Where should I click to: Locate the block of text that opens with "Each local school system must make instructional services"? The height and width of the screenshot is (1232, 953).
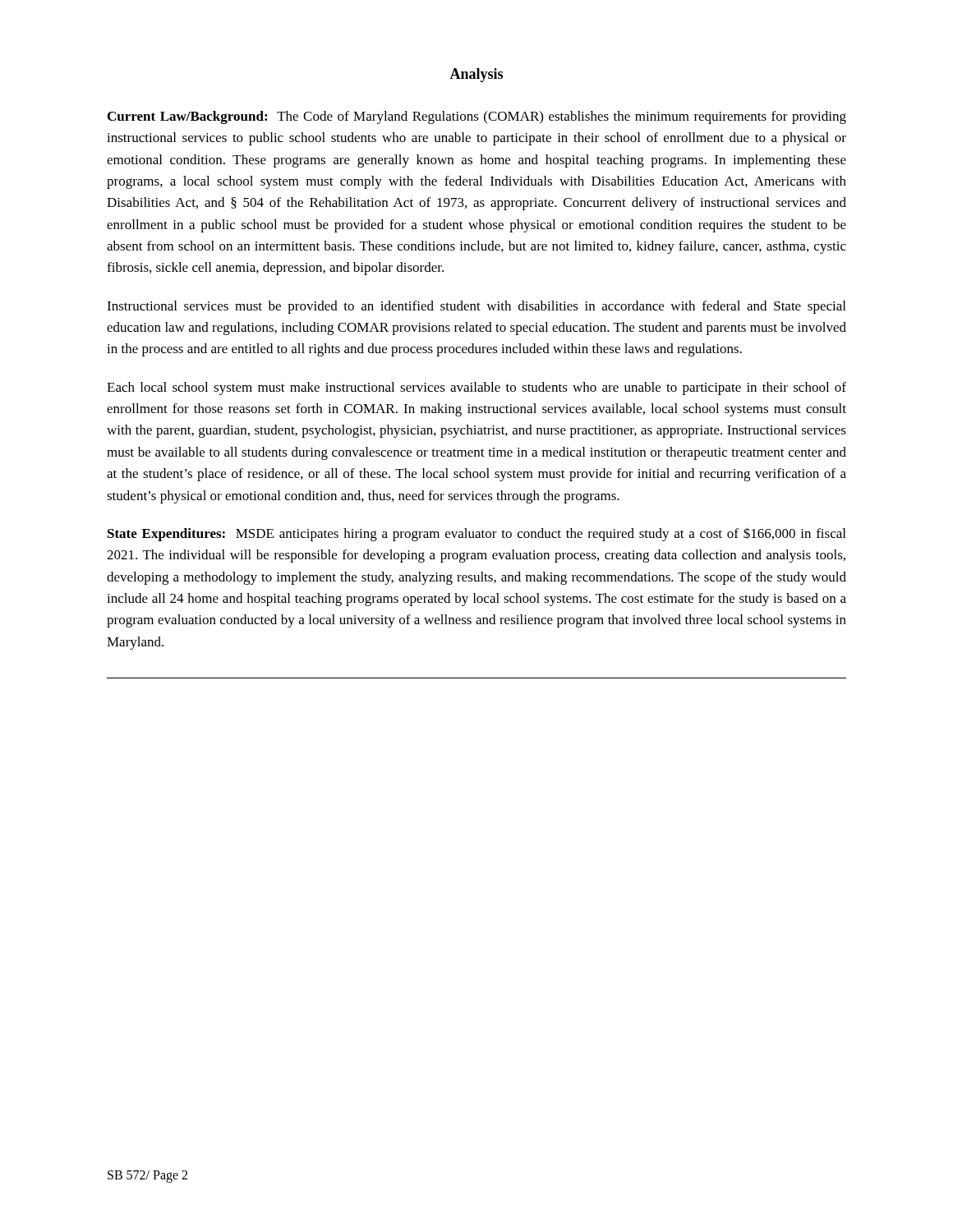point(476,441)
